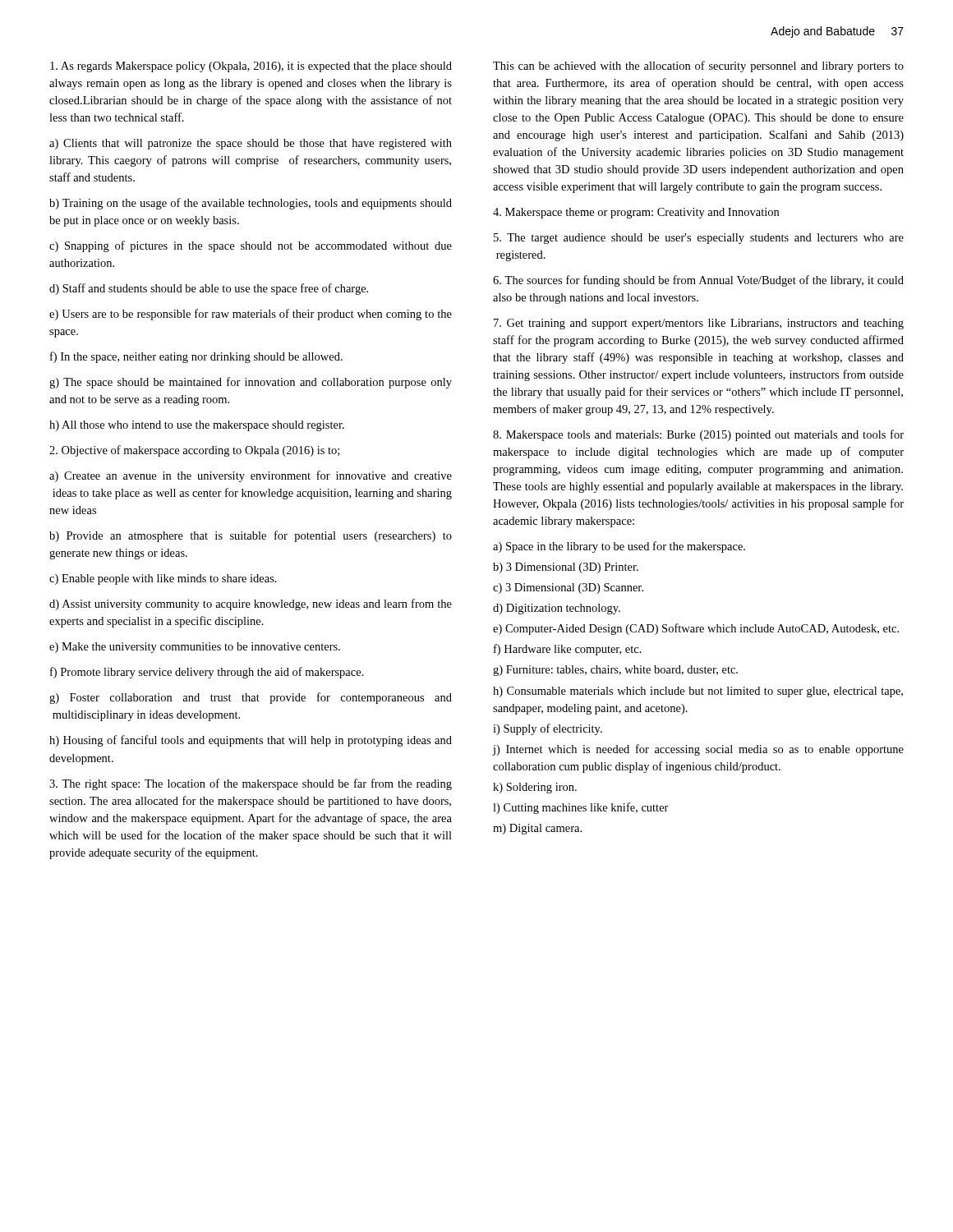Find the text starting "The sources for funding"
Image resolution: width=953 pixels, height=1232 pixels.
pos(698,289)
